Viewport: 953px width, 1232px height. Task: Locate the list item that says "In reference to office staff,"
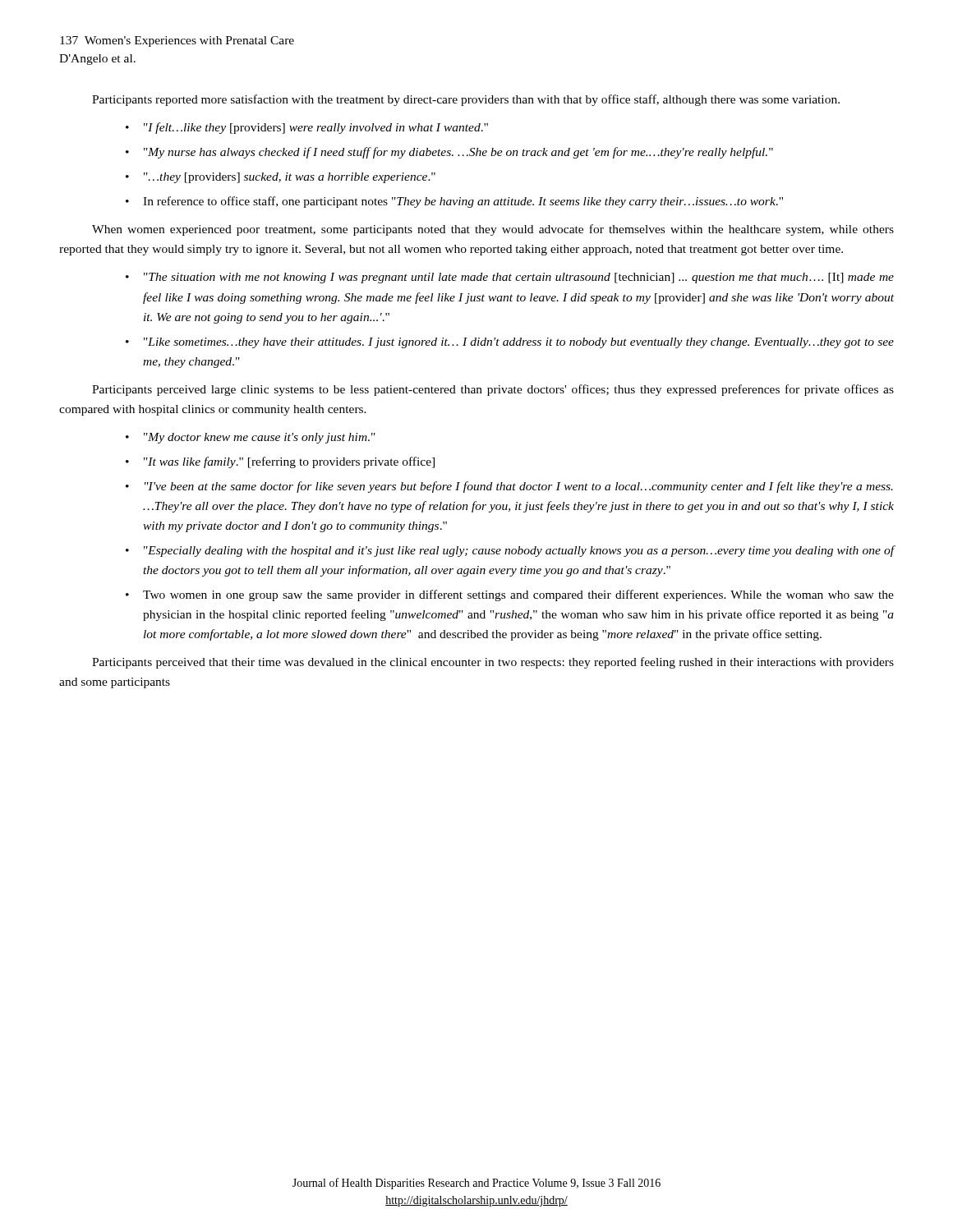click(463, 201)
